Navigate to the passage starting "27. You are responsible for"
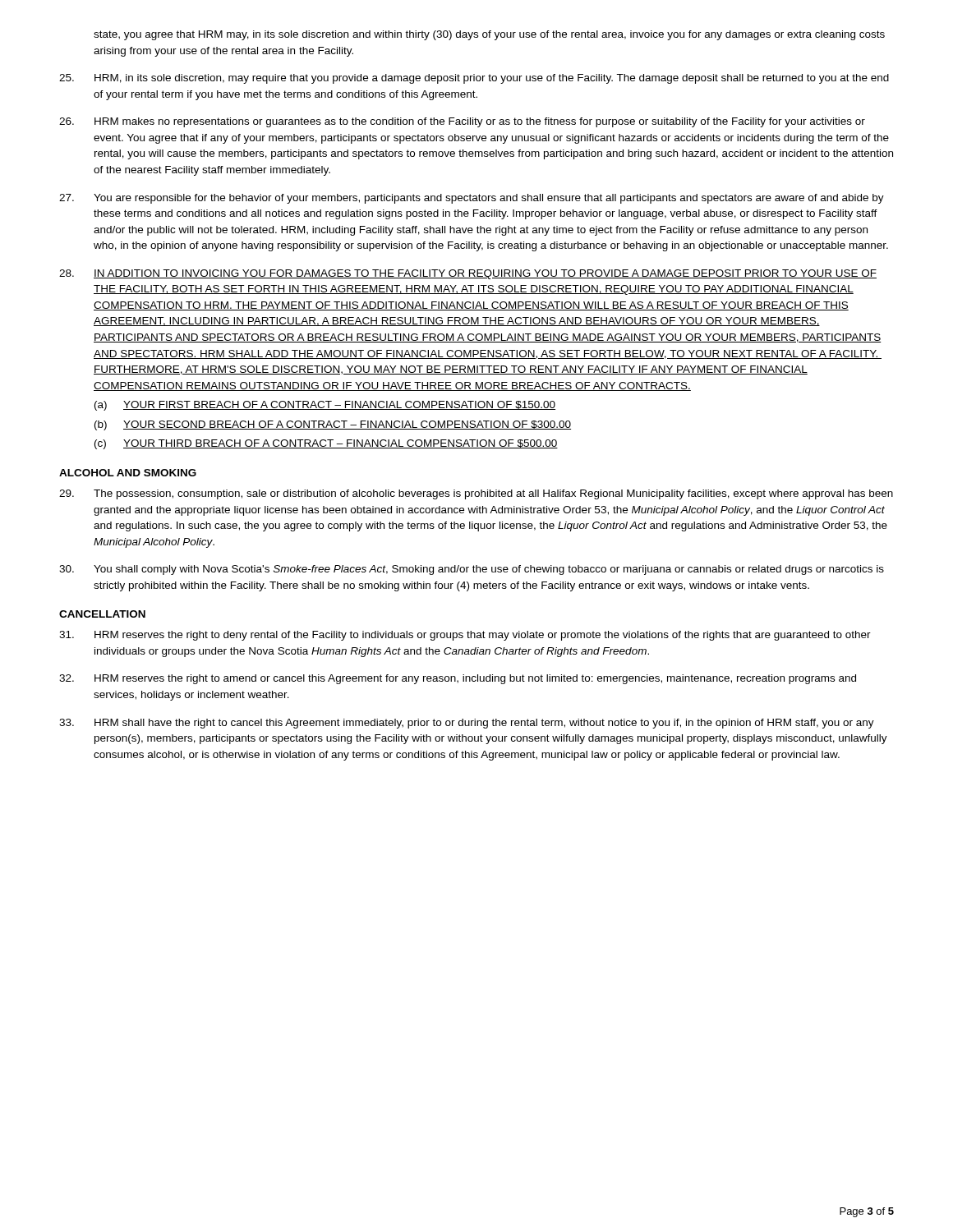This screenshot has width=953, height=1232. (476, 221)
